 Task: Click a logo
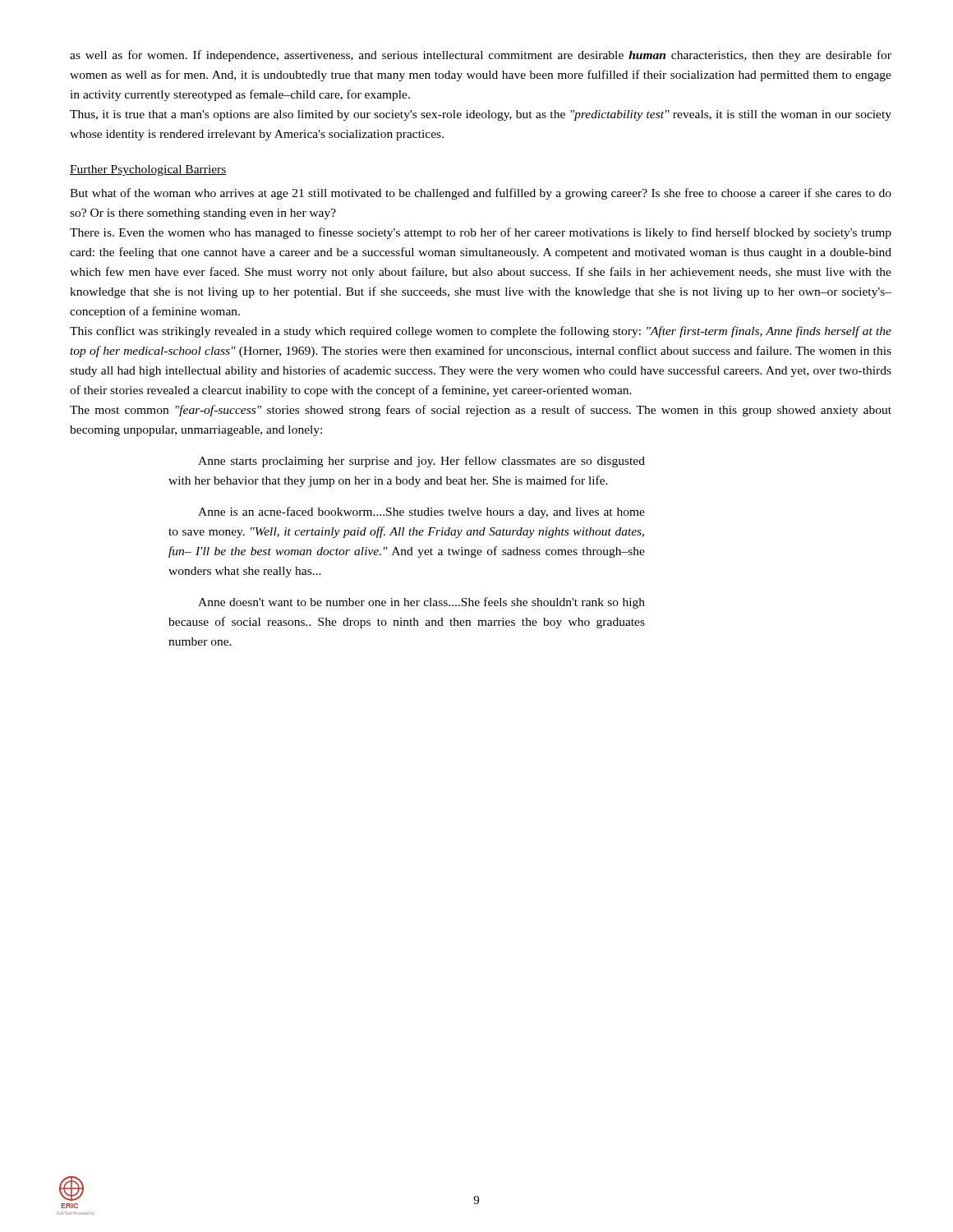72,1193
